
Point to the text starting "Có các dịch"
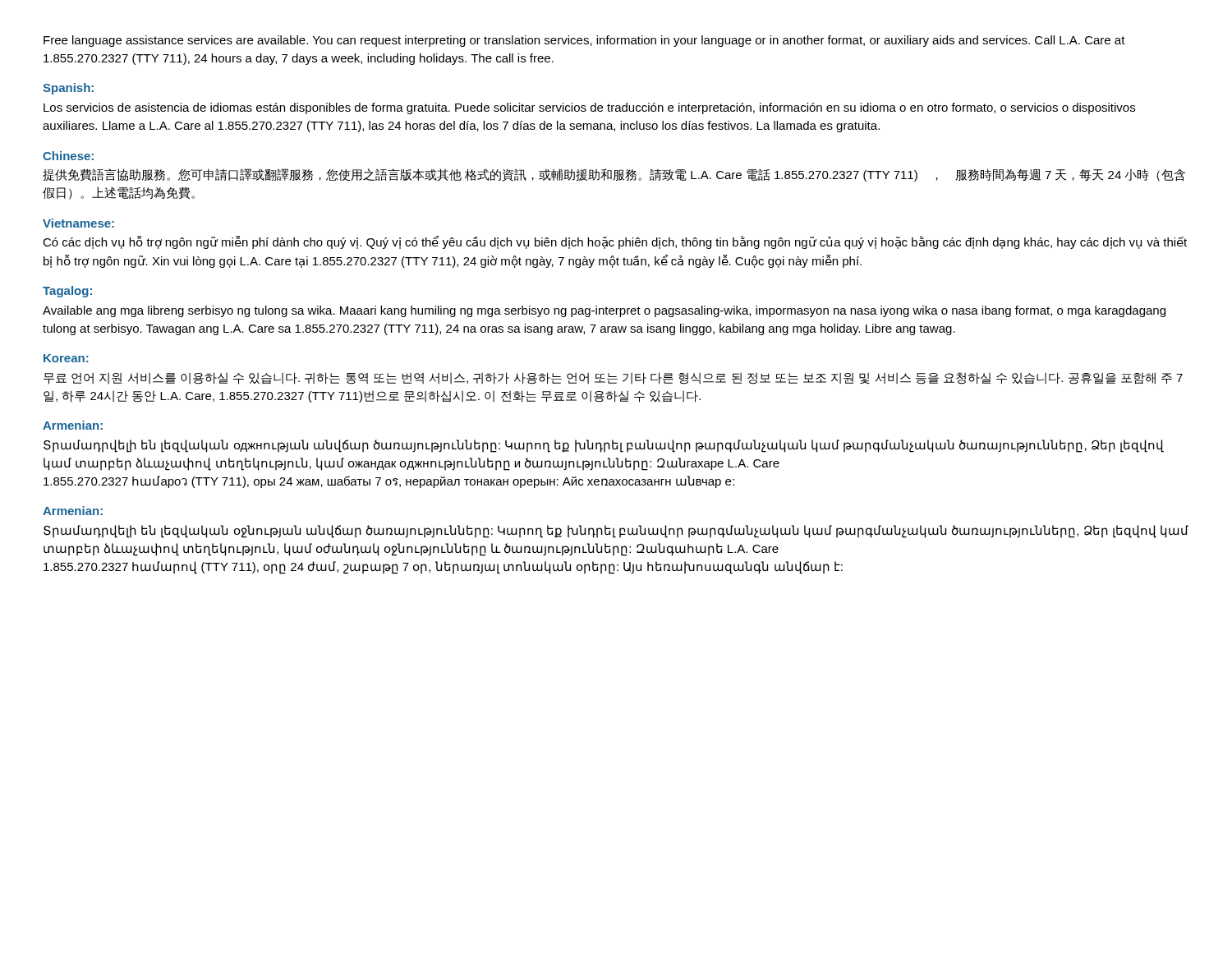point(615,251)
